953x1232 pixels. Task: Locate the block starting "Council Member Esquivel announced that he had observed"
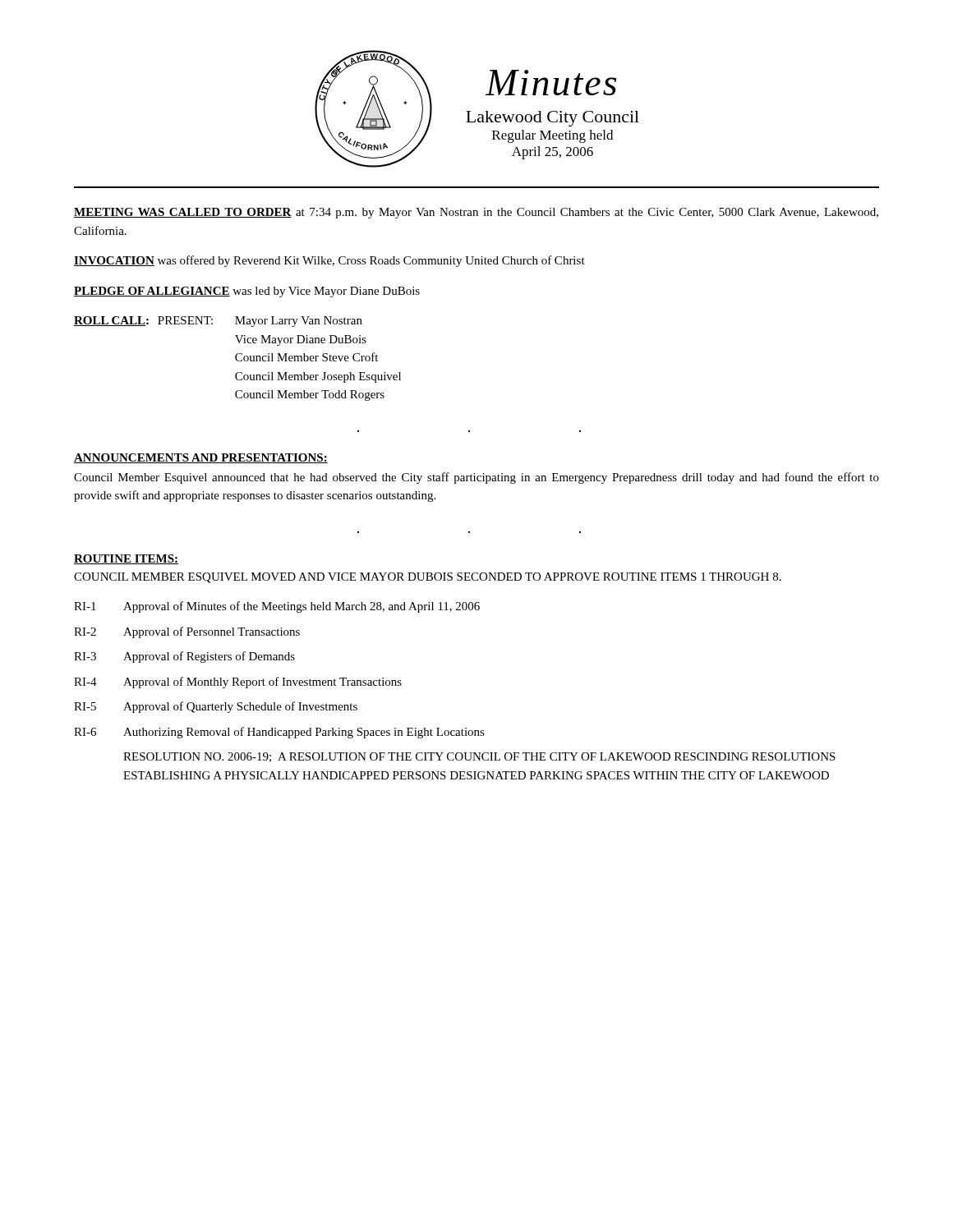coord(476,486)
